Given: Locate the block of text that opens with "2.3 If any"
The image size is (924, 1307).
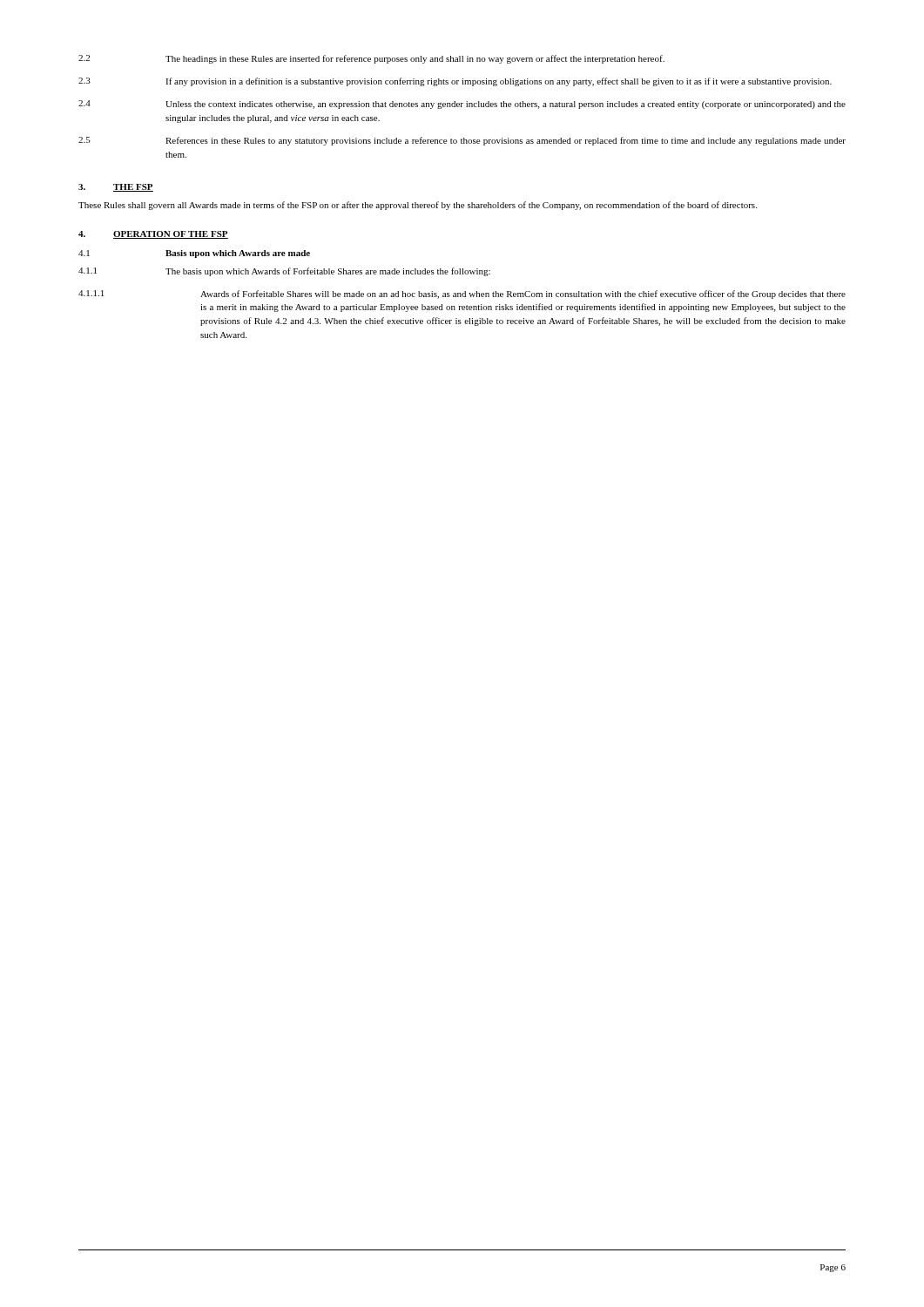Looking at the screenshot, I should point(462,82).
